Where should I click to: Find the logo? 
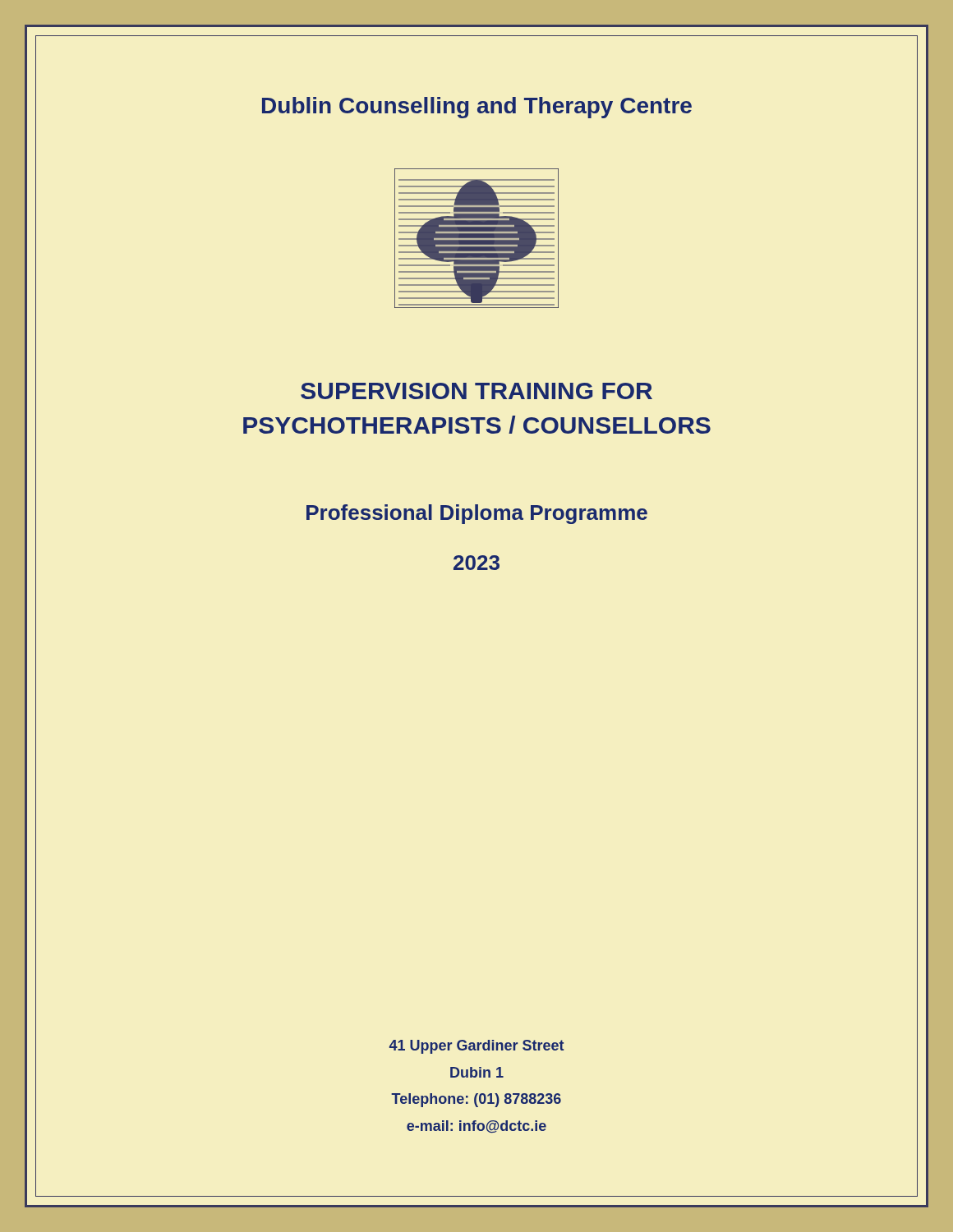coord(476,238)
